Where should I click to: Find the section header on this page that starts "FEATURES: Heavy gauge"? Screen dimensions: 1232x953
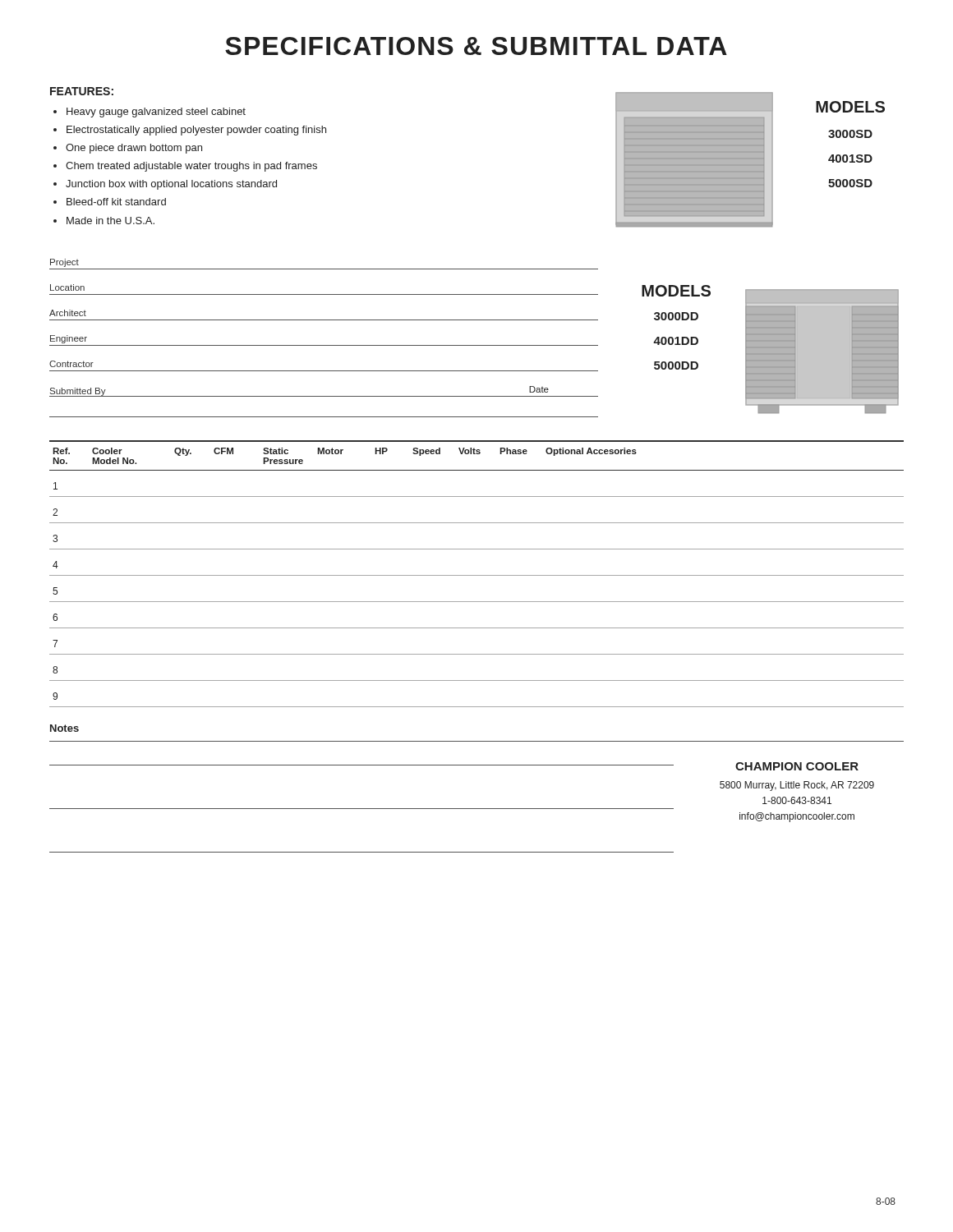[x=320, y=157]
